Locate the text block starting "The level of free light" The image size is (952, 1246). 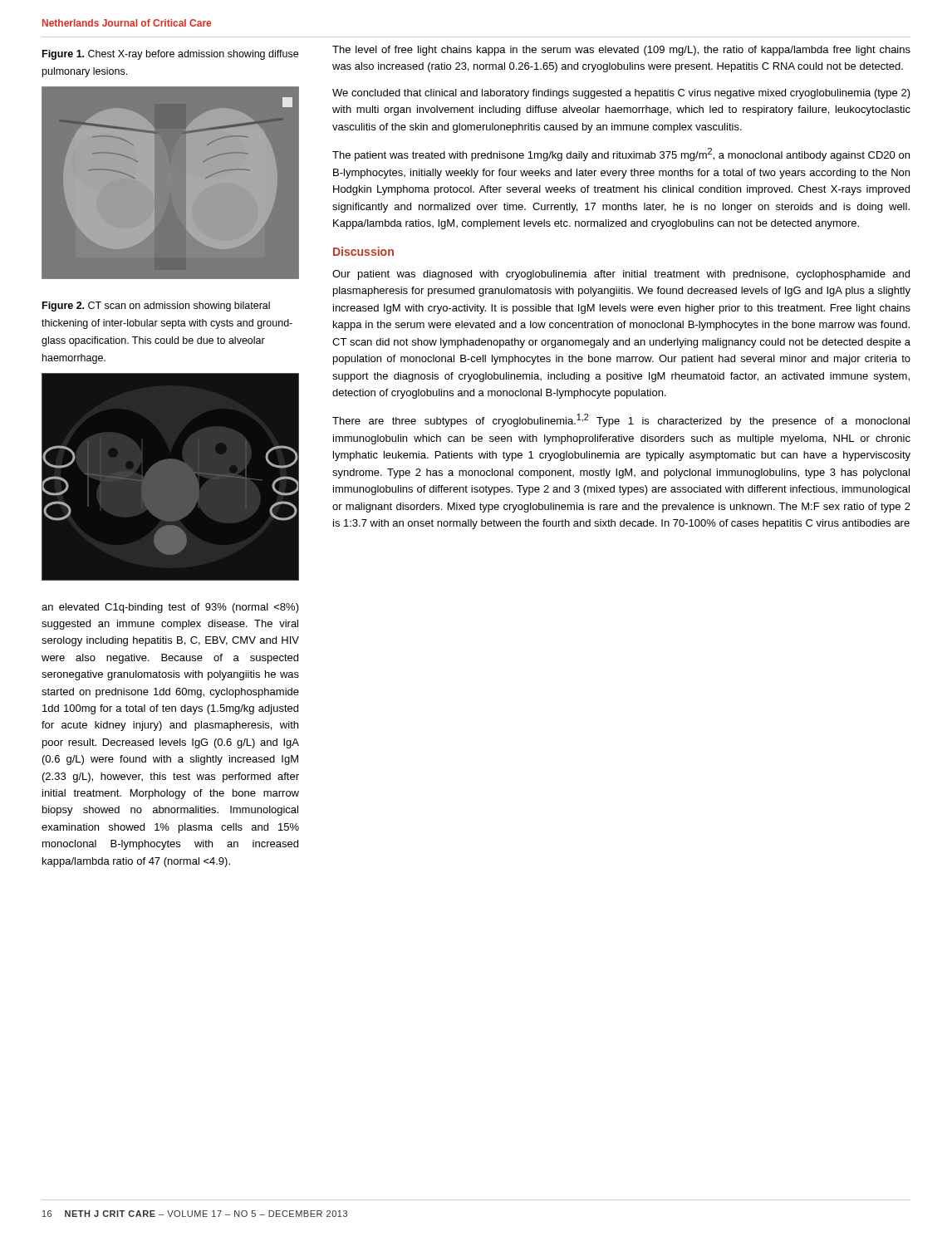click(621, 58)
